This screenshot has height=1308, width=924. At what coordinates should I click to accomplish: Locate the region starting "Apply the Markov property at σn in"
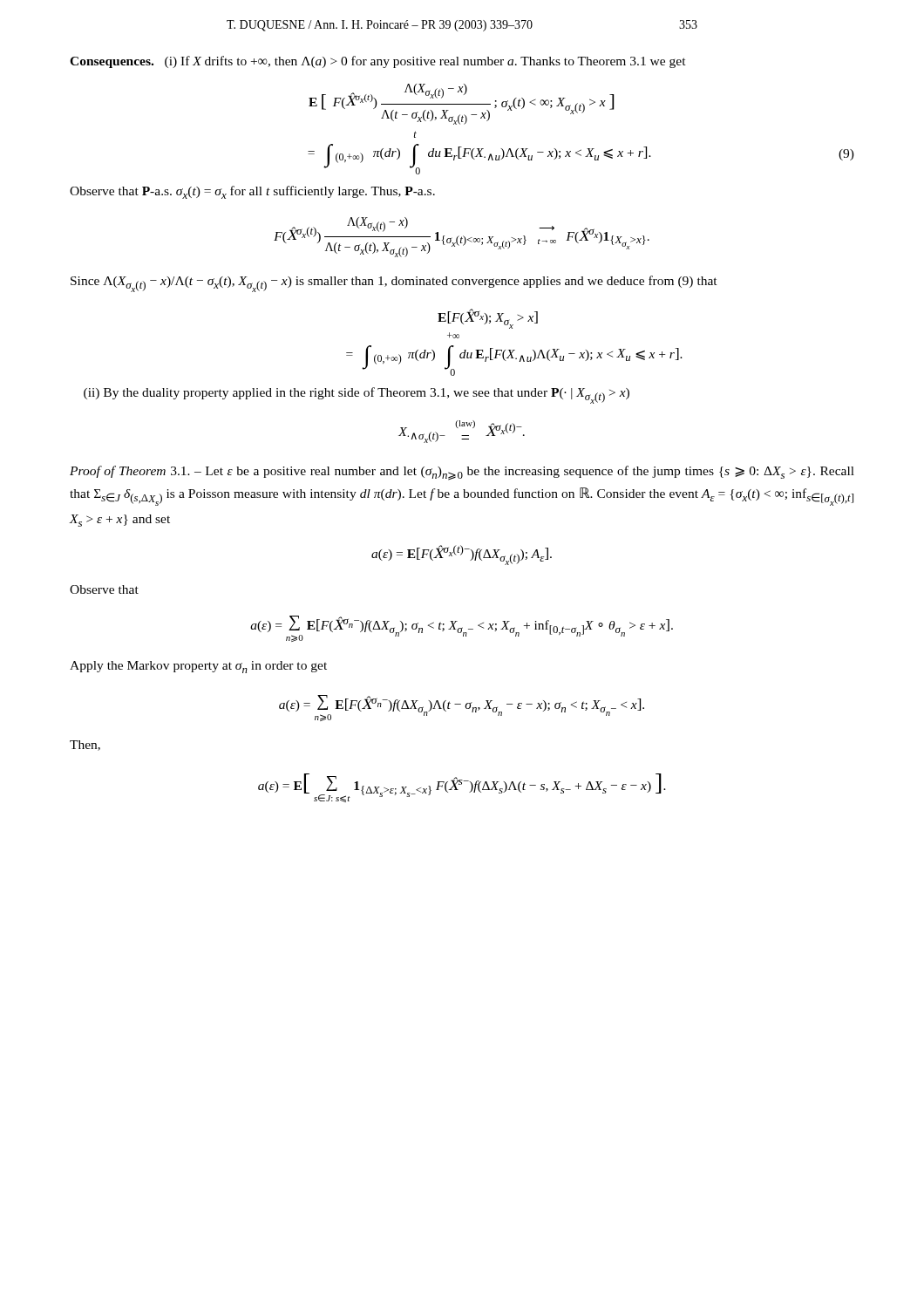click(198, 667)
